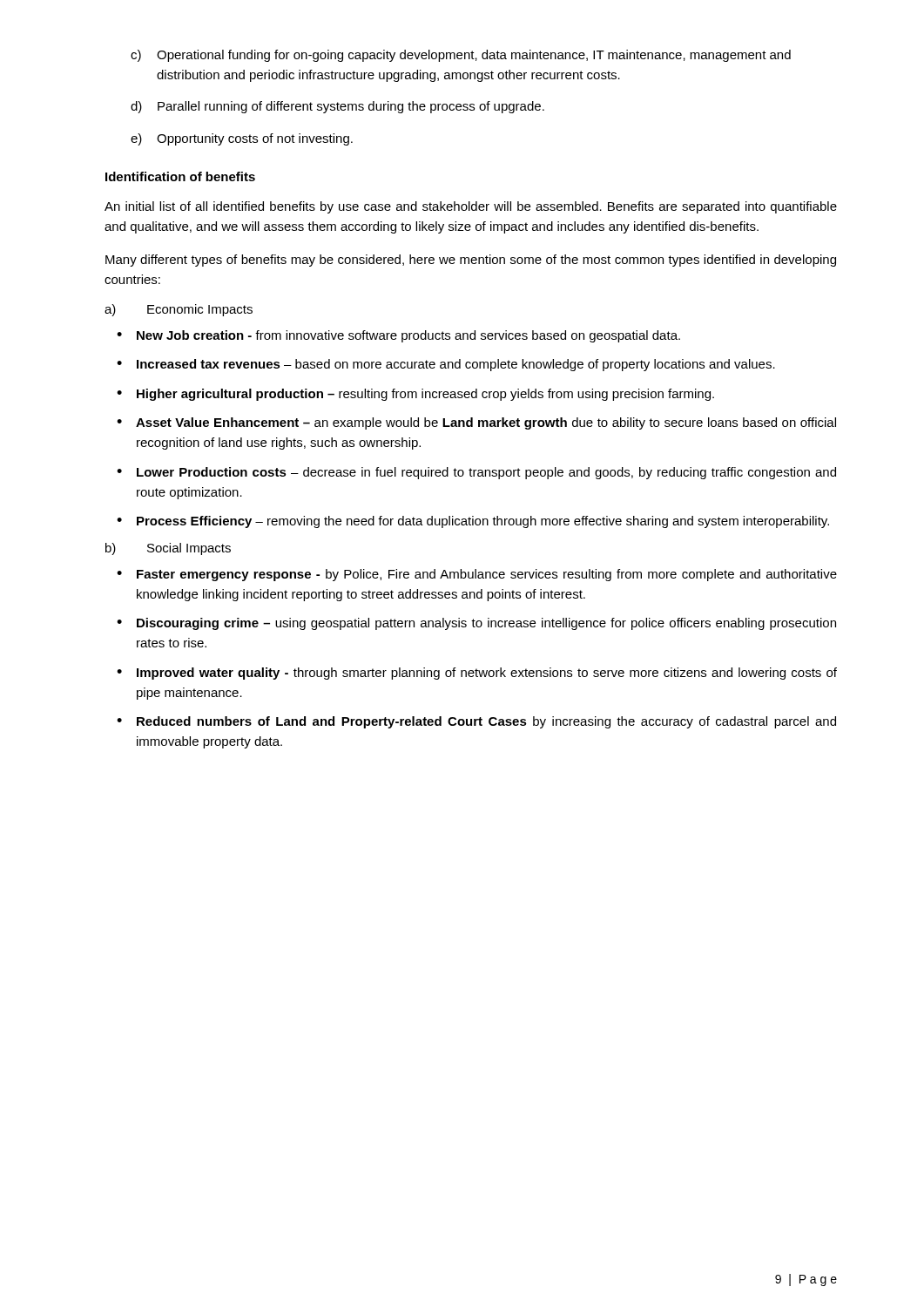Point to the text block starting "Many different types of benefits may be"
924x1307 pixels.
[471, 269]
